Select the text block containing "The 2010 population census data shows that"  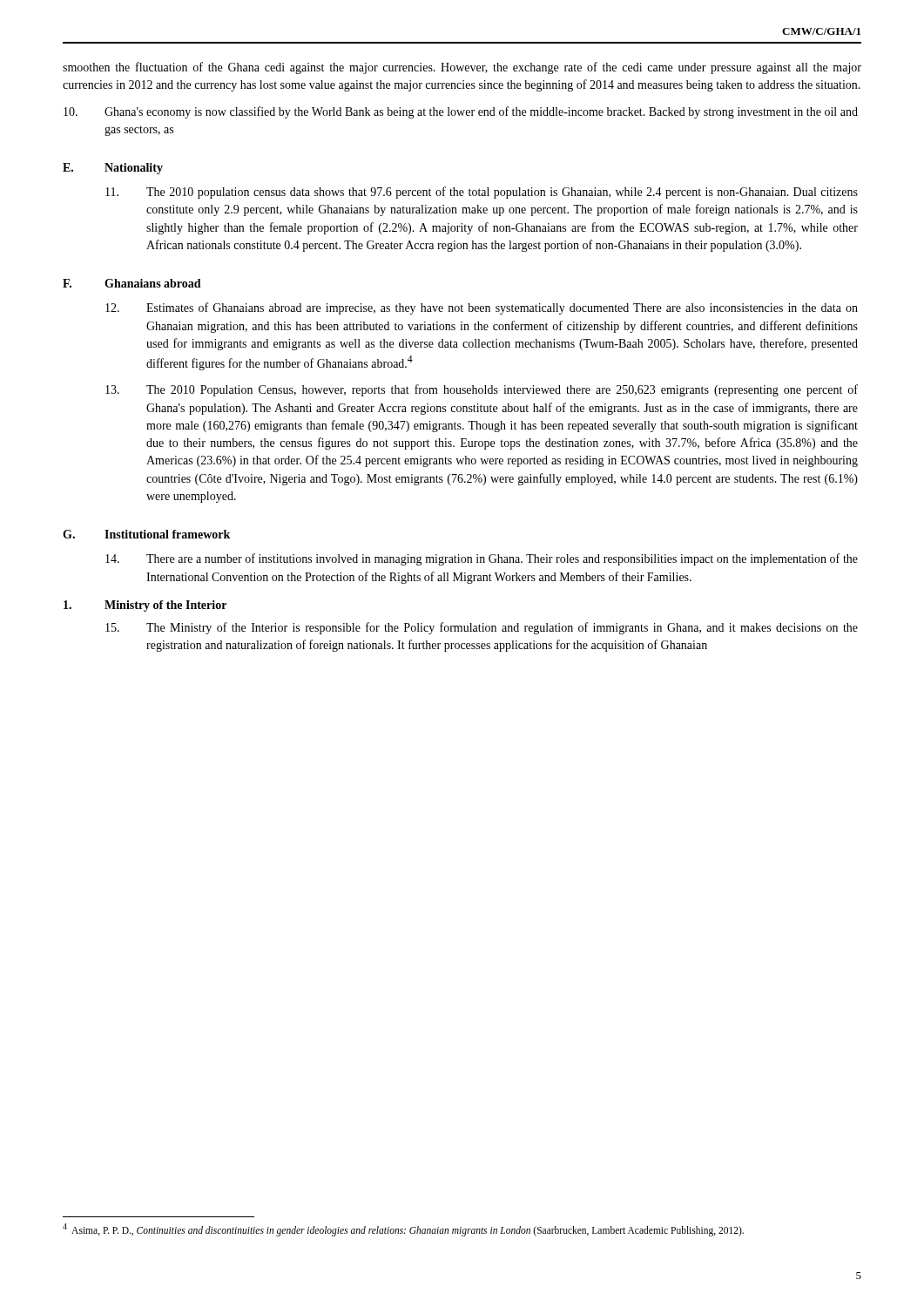[x=481, y=219]
